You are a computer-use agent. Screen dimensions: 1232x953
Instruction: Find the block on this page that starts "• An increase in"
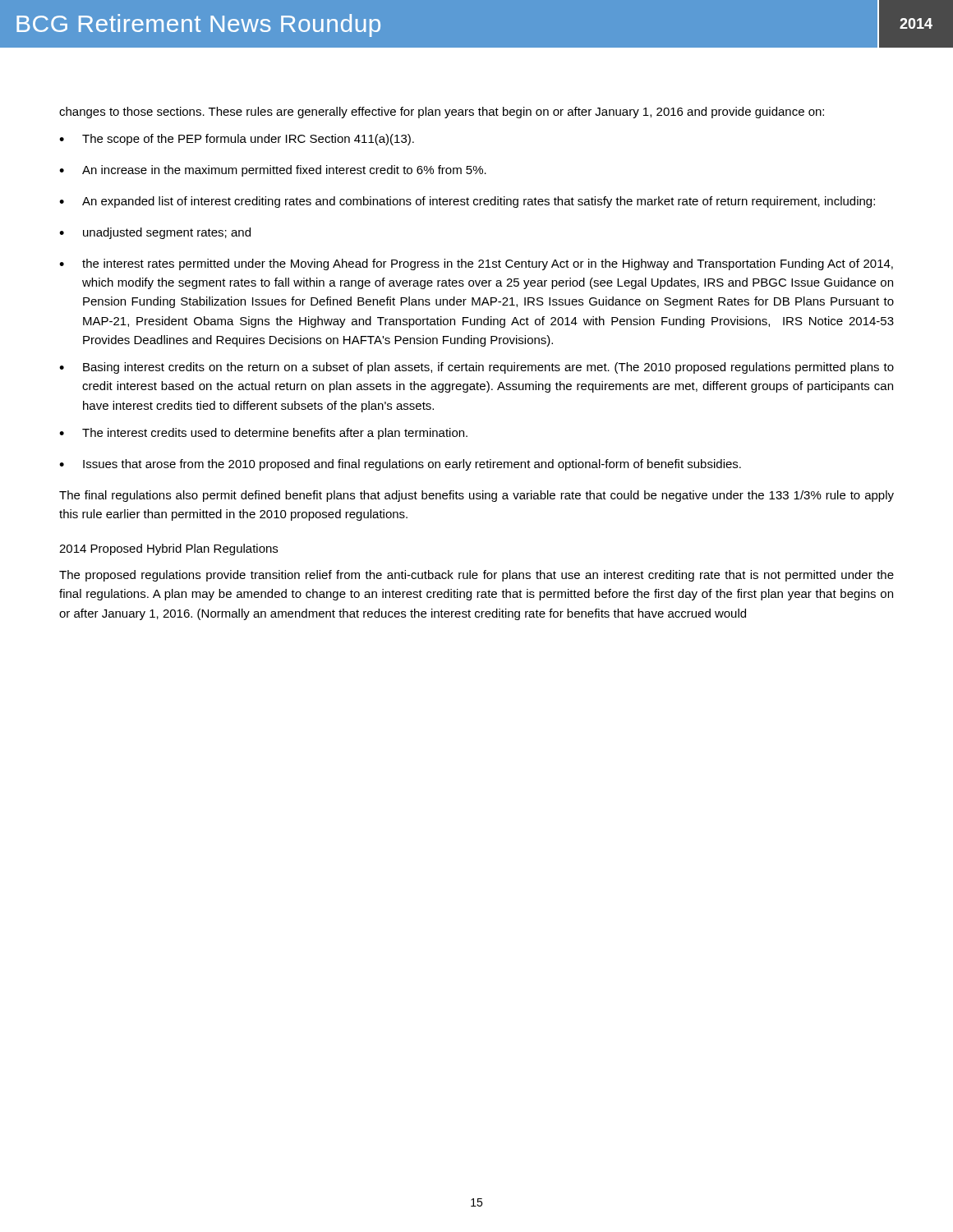(x=476, y=172)
